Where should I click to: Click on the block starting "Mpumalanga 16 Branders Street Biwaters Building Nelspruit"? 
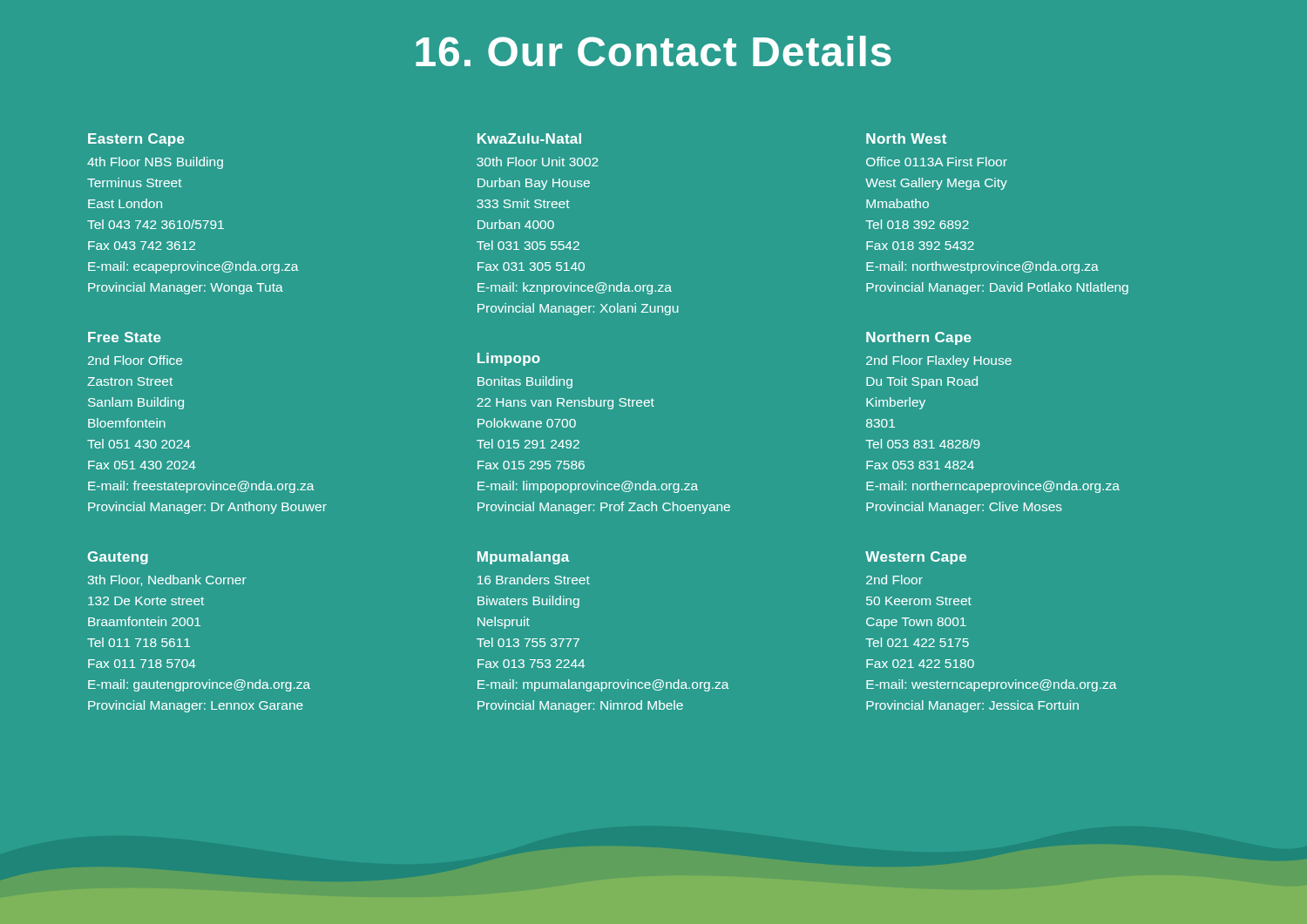[x=523, y=558]
